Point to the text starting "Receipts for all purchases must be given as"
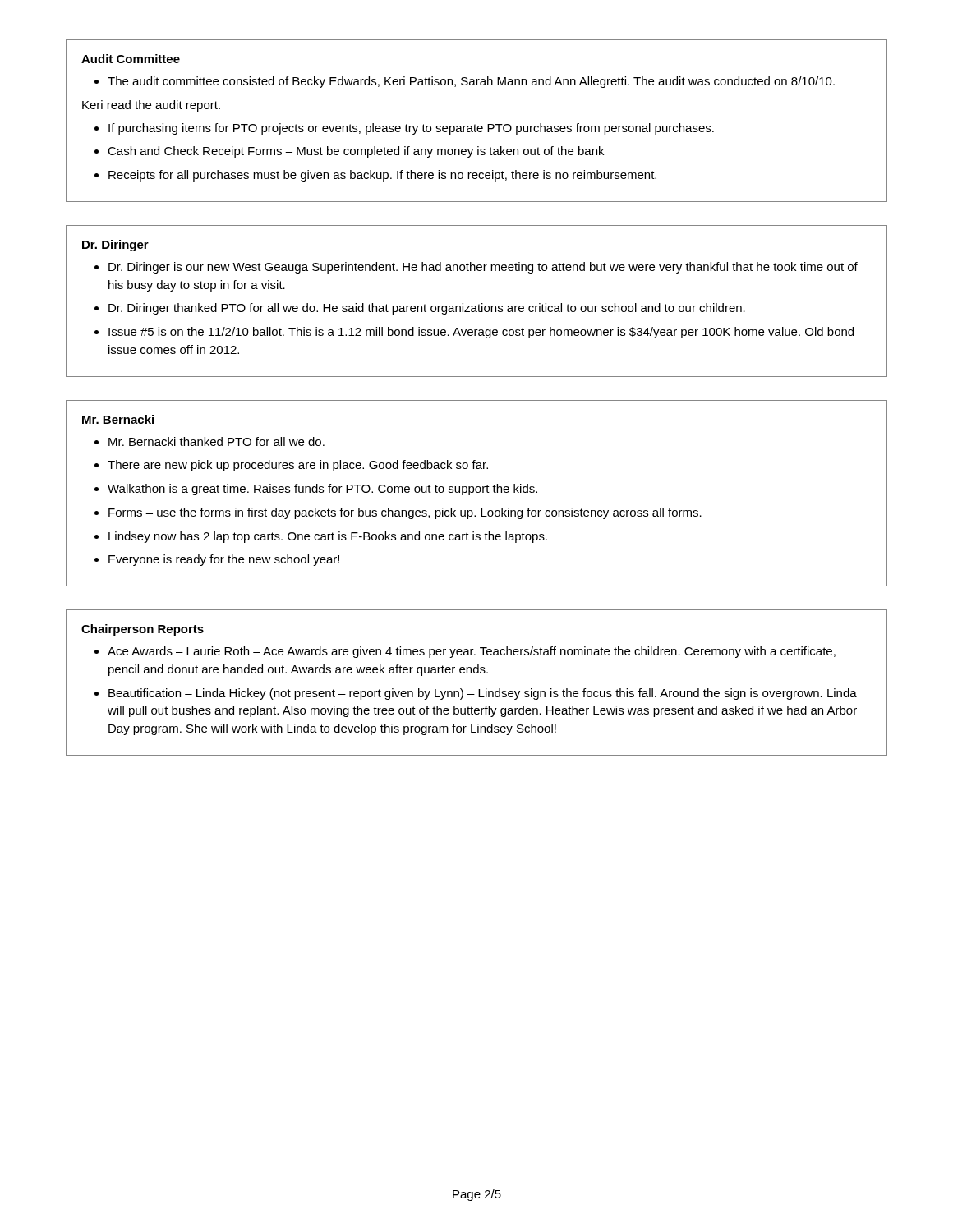Image resolution: width=953 pixels, height=1232 pixels. pyautogui.click(x=383, y=175)
